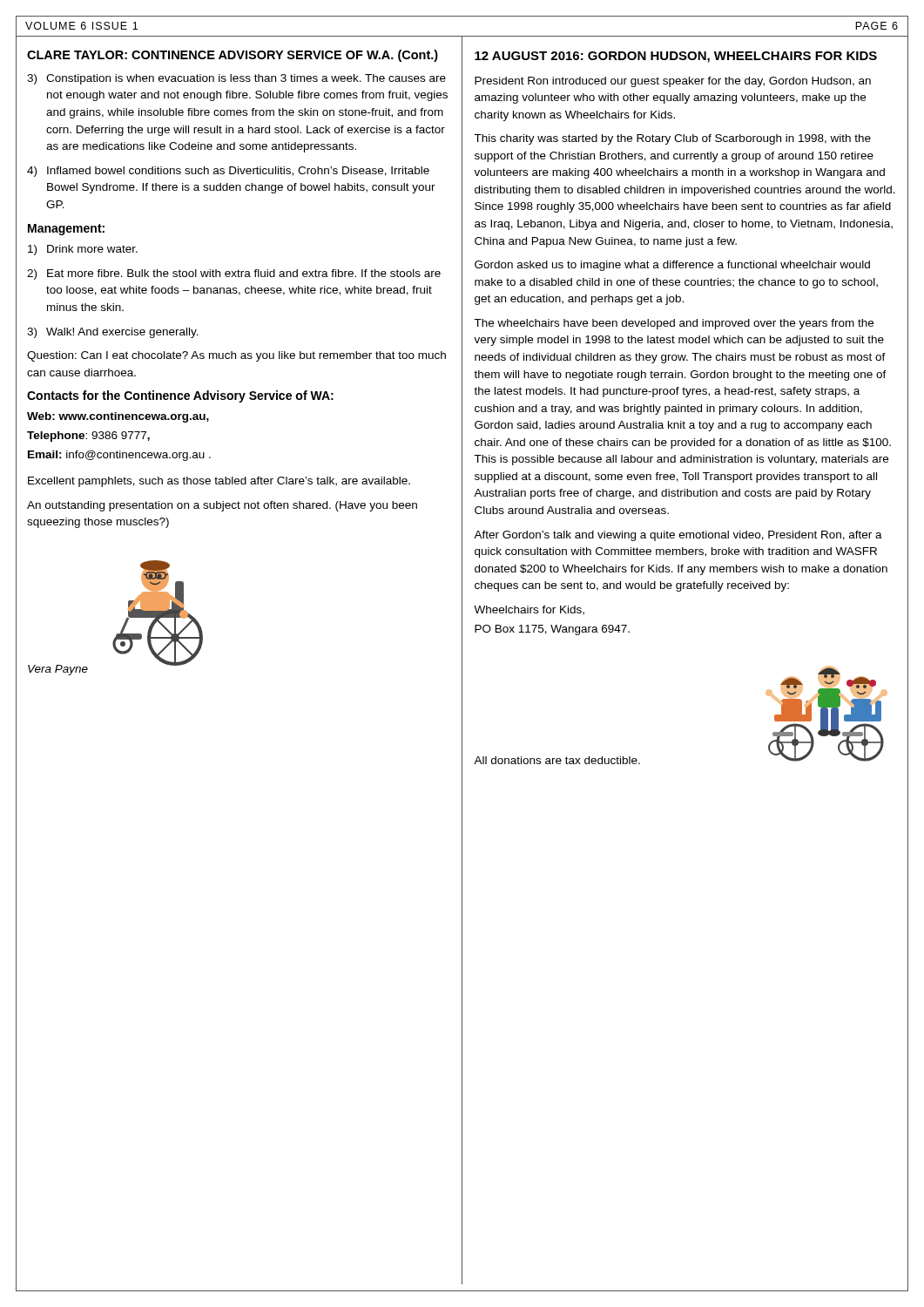Select the text that reads "Vera Payne"
The image size is (924, 1307).
click(x=57, y=669)
